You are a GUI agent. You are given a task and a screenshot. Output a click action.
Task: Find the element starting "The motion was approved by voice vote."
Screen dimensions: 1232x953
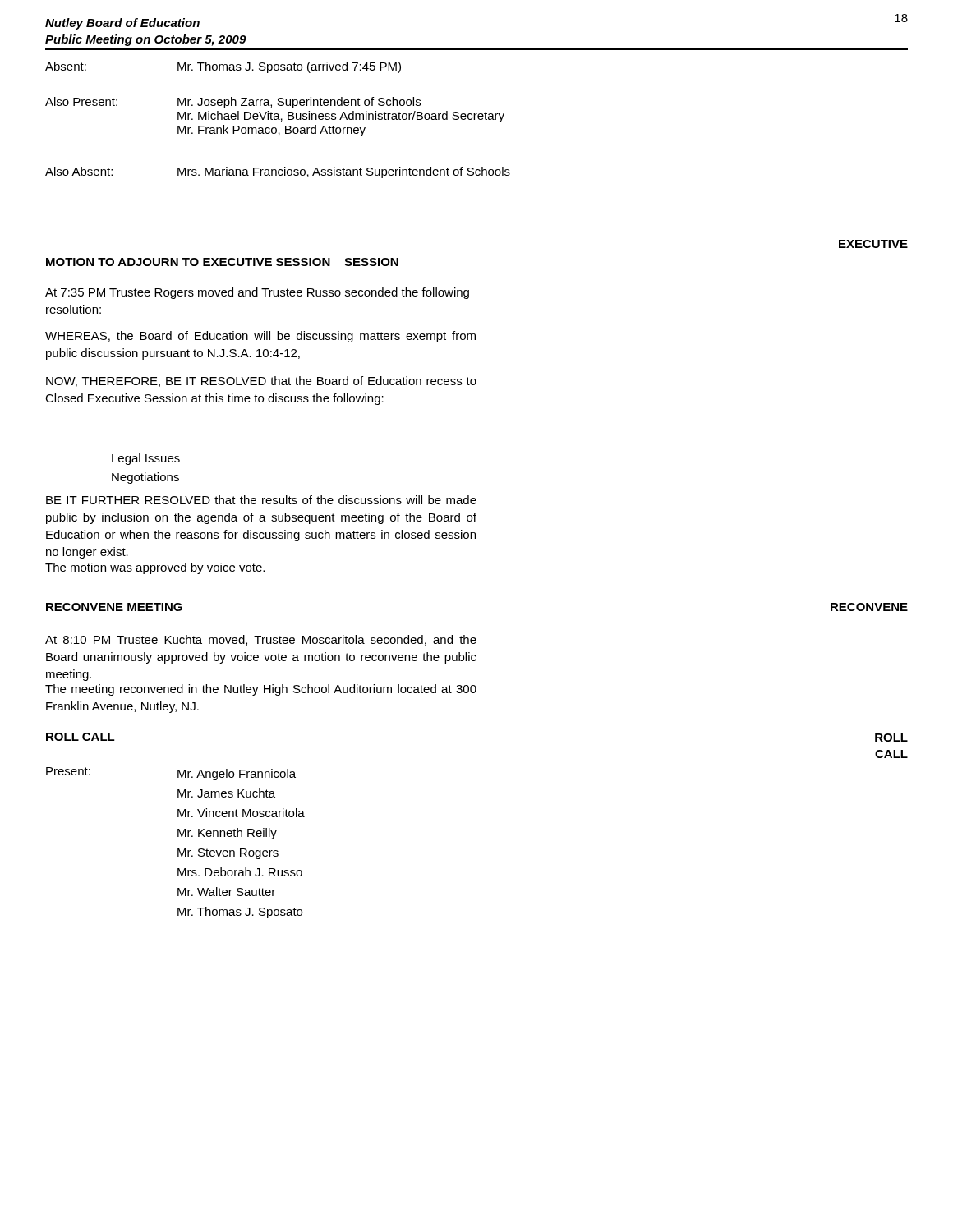click(x=155, y=567)
